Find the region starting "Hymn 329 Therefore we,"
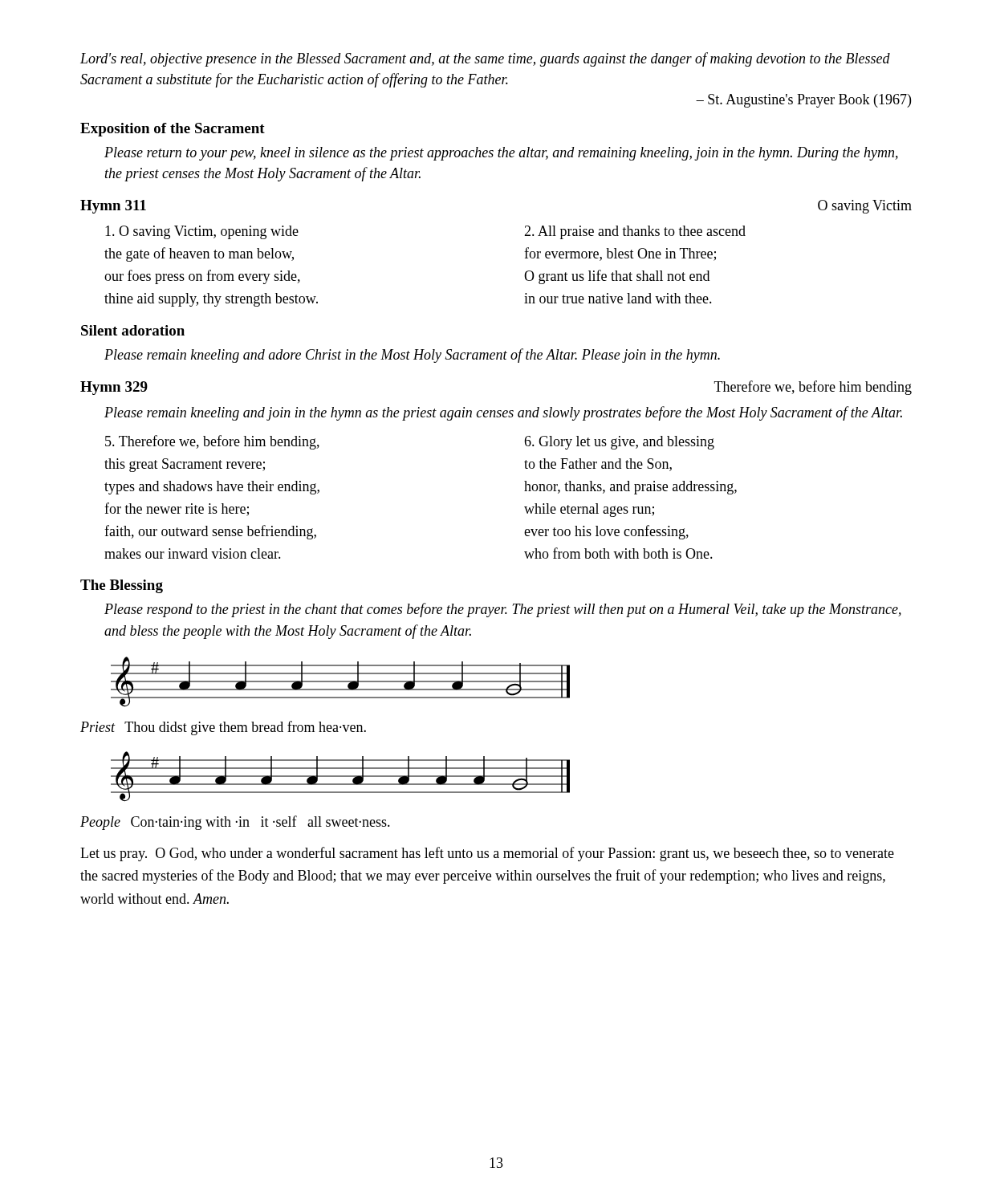 pyautogui.click(x=101, y=387)
